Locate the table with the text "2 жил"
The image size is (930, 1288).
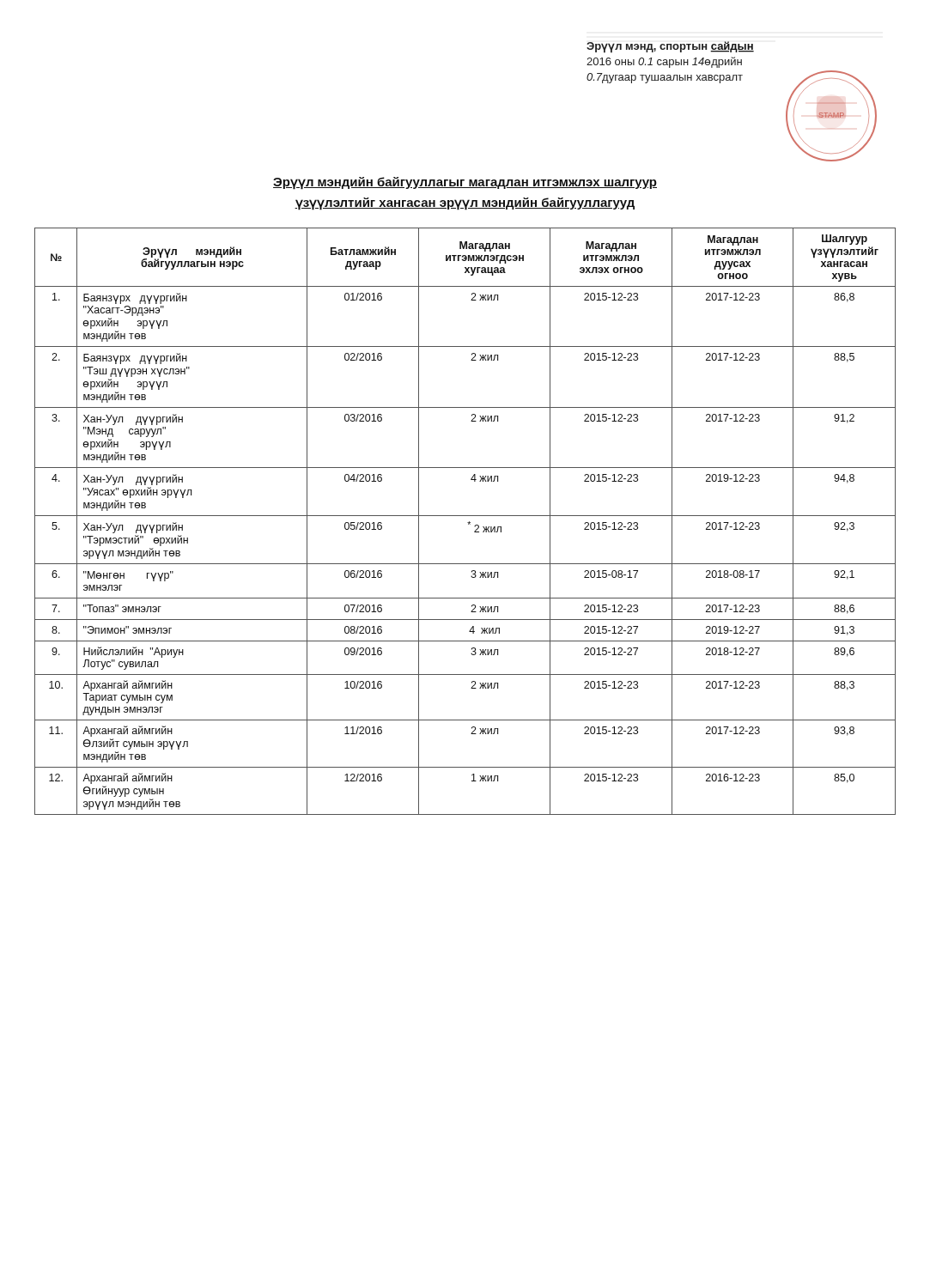pyautogui.click(x=465, y=521)
